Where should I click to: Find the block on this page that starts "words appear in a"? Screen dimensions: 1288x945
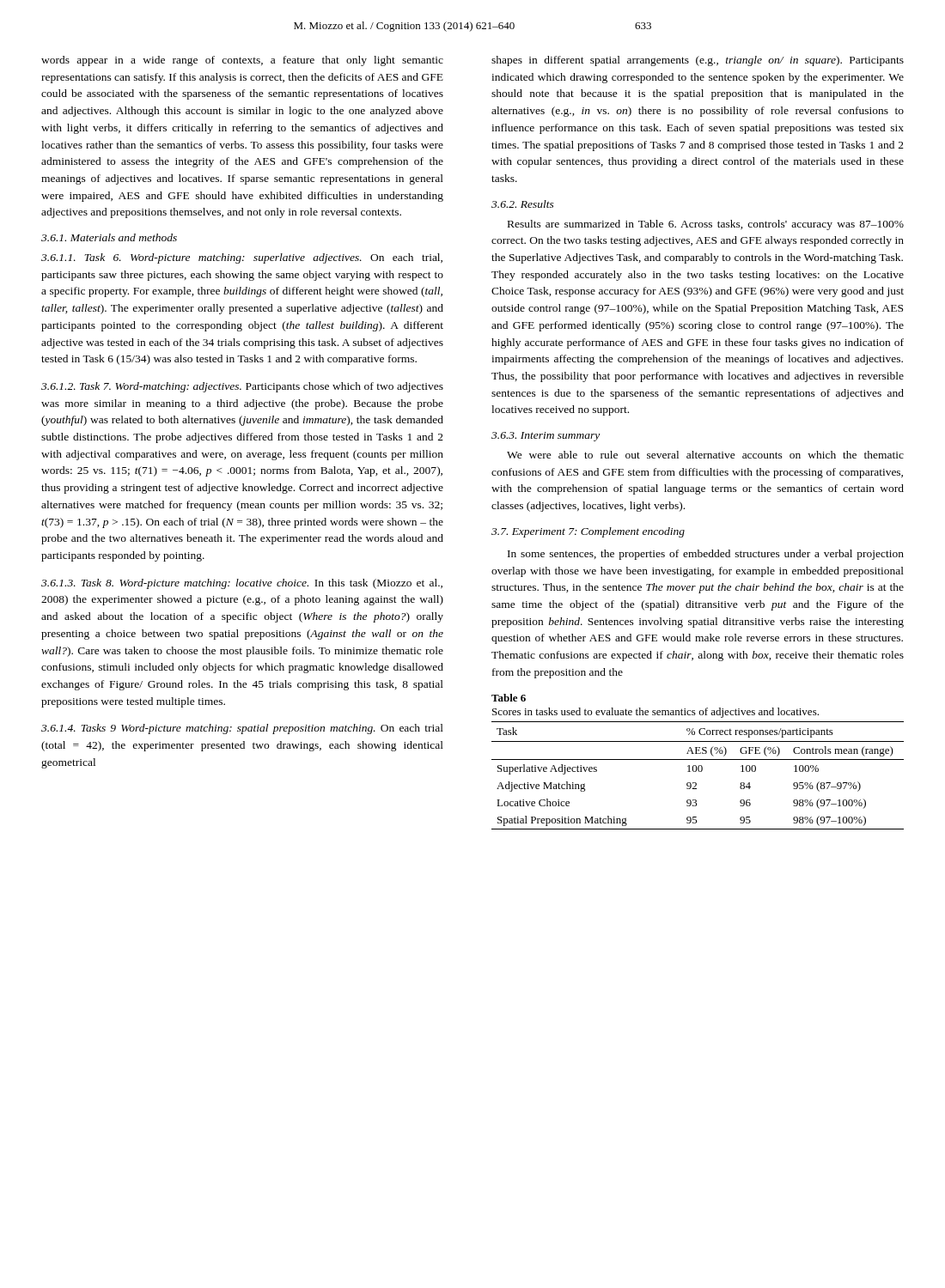pos(242,136)
